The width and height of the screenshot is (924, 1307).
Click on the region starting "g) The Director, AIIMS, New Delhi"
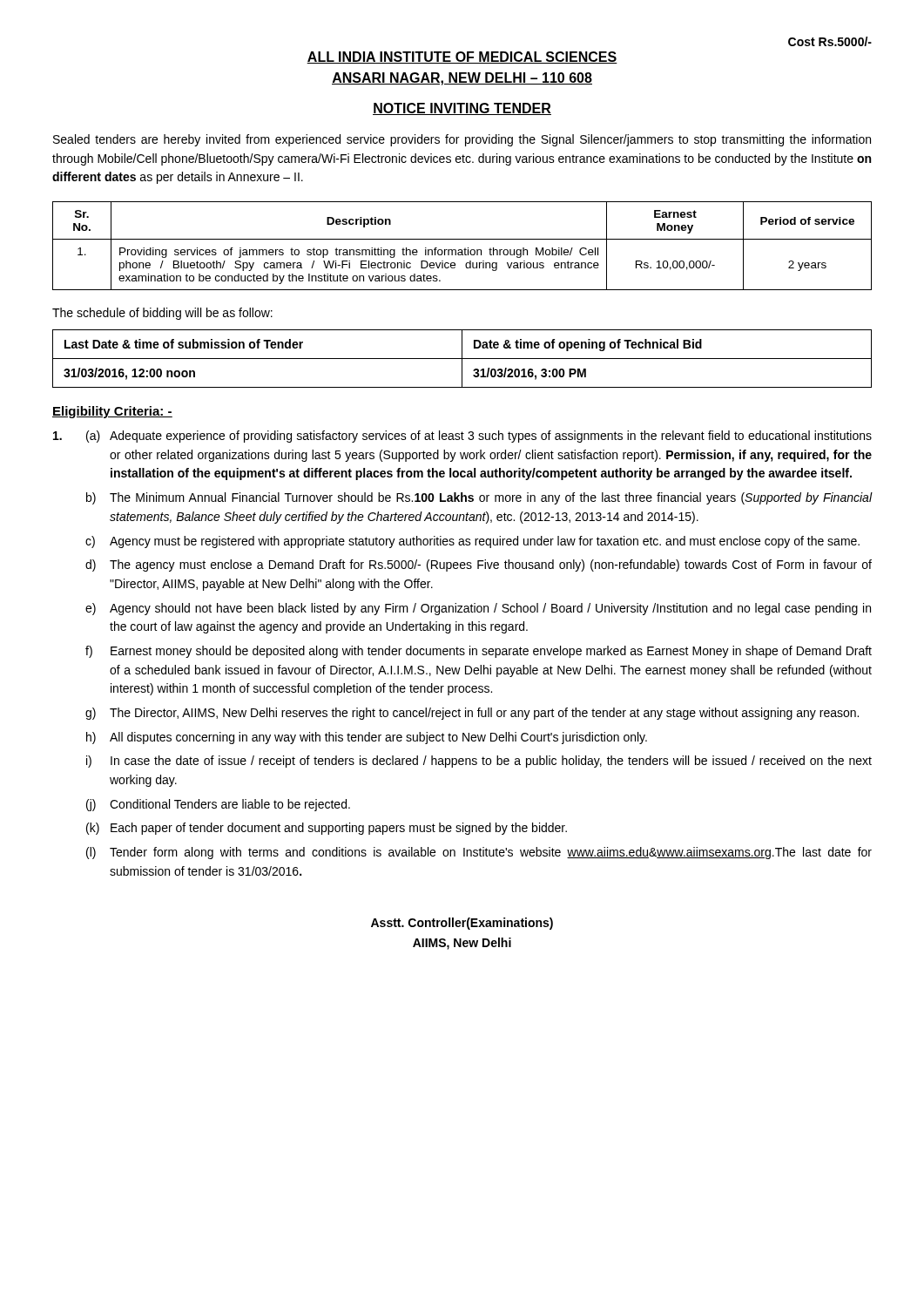(x=479, y=713)
